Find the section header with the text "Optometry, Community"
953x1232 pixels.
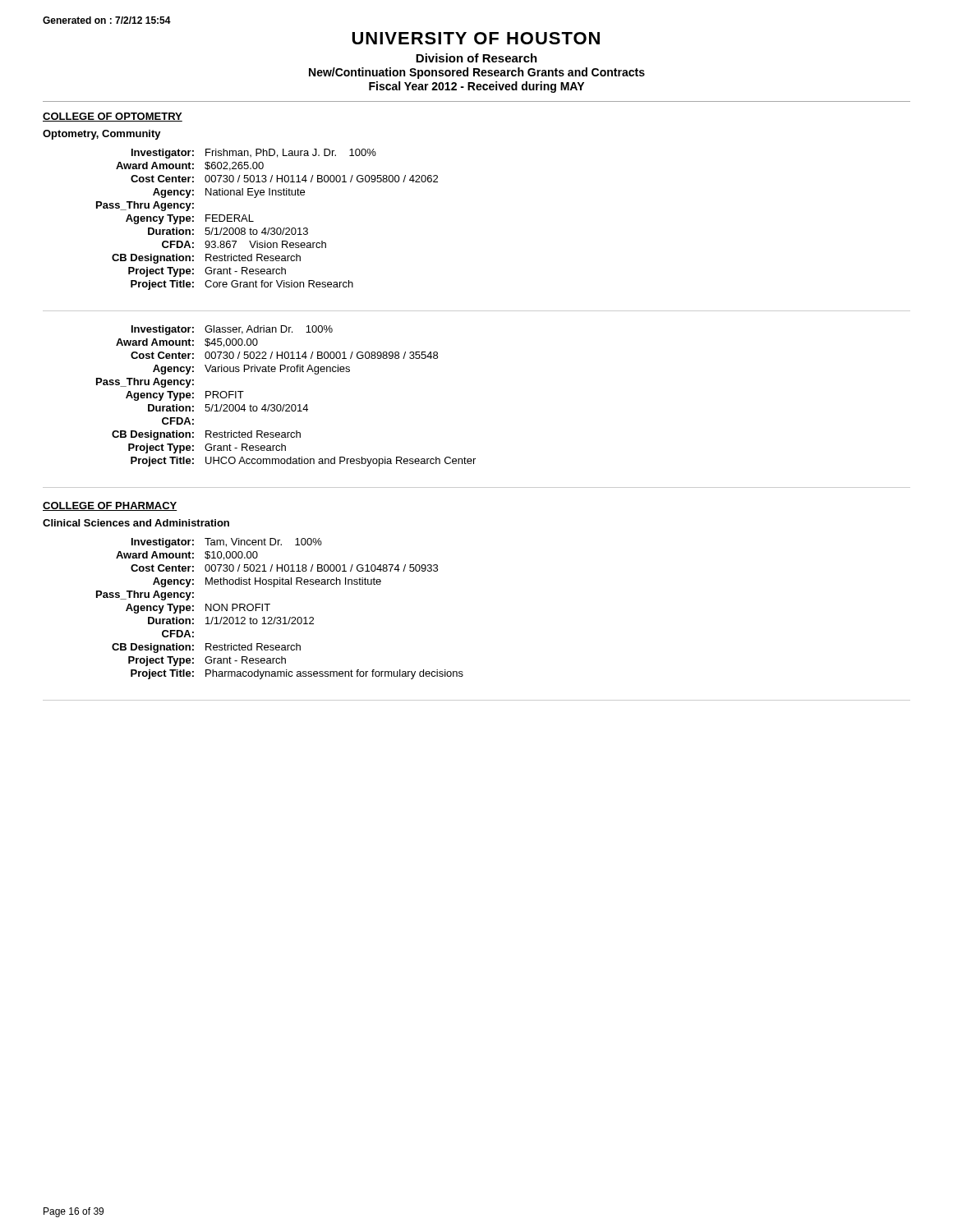coord(102,133)
